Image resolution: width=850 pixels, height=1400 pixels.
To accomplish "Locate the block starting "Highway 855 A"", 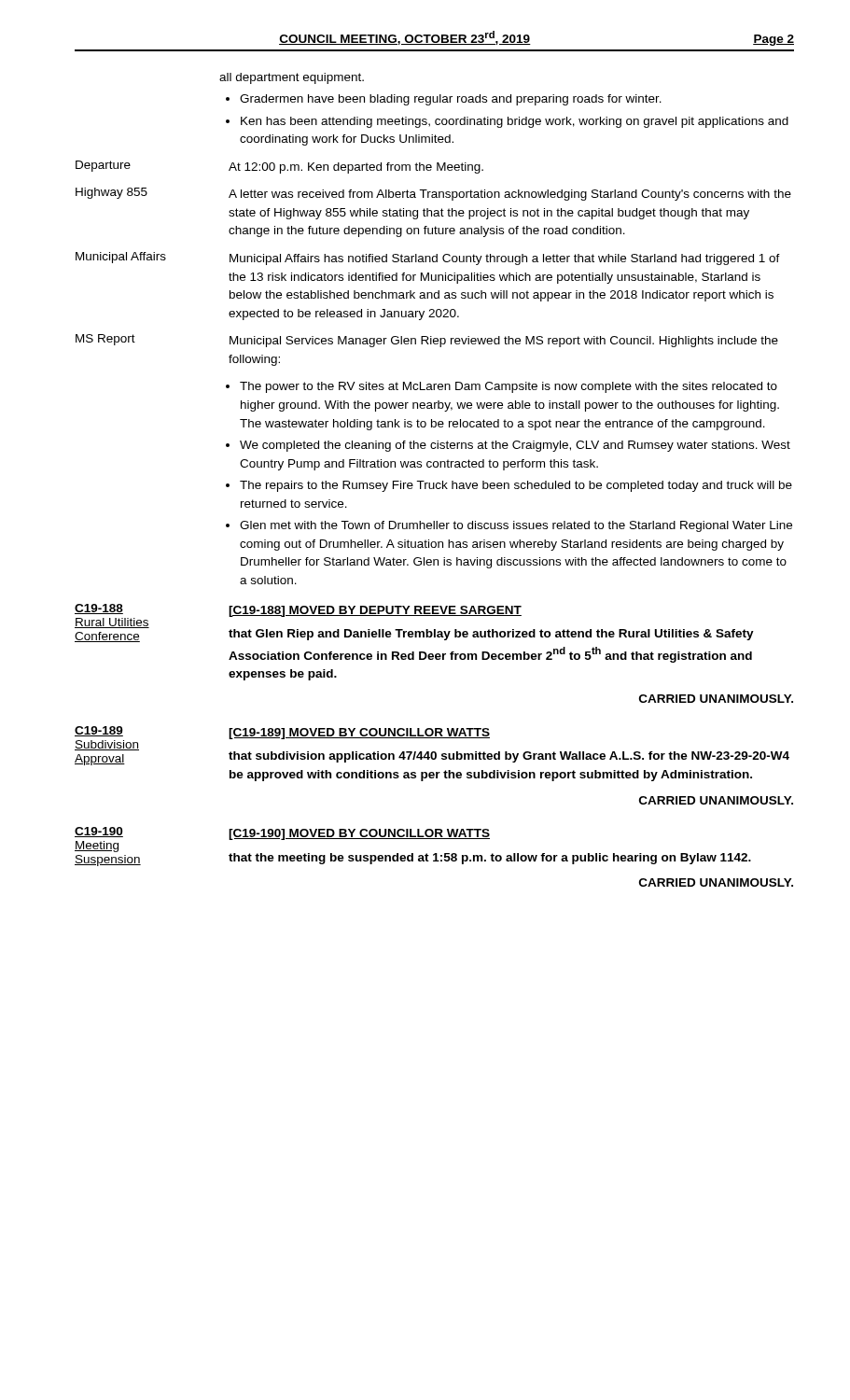I will click(x=434, y=212).
